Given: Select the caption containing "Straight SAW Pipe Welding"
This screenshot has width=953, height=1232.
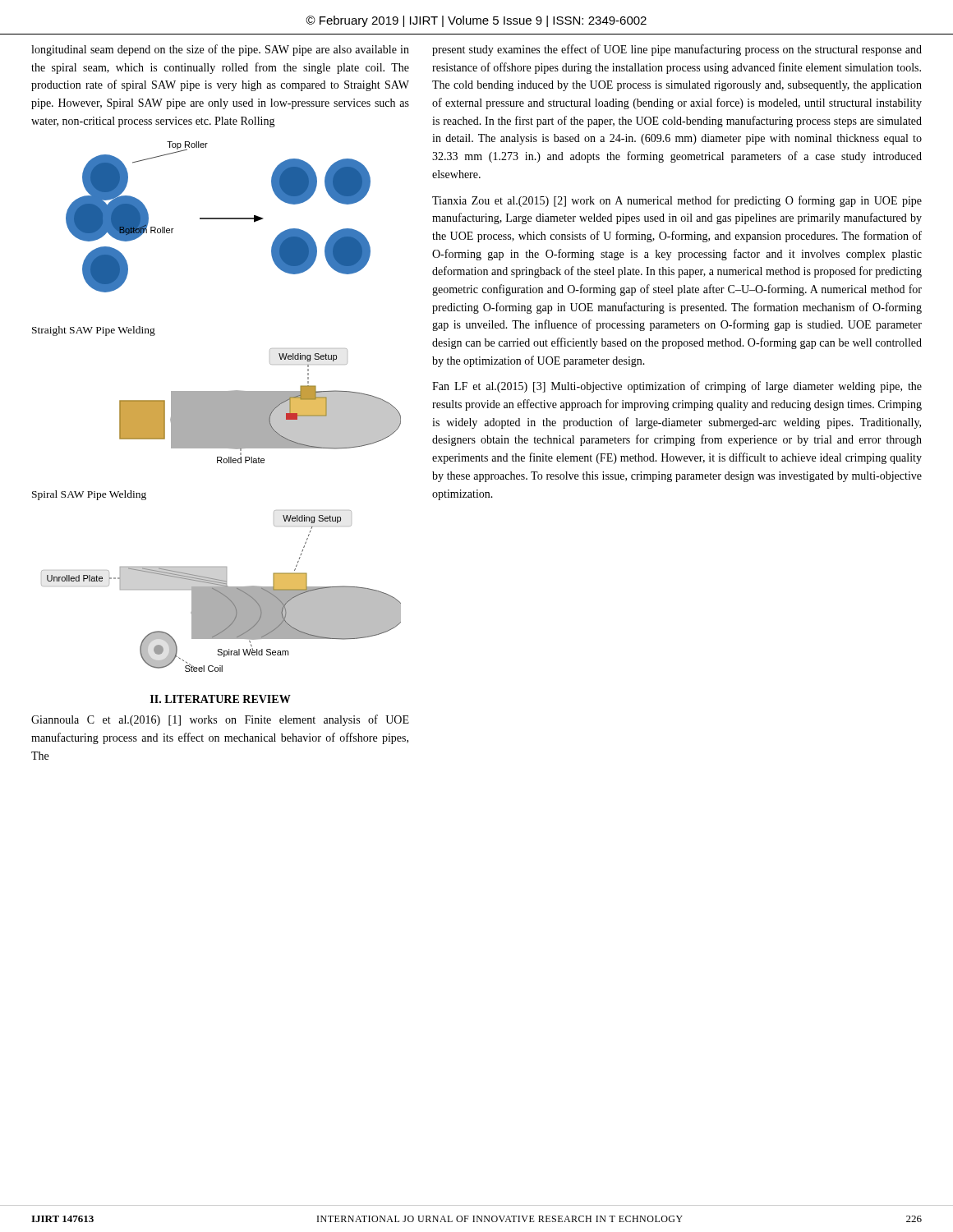Looking at the screenshot, I should coord(93,330).
